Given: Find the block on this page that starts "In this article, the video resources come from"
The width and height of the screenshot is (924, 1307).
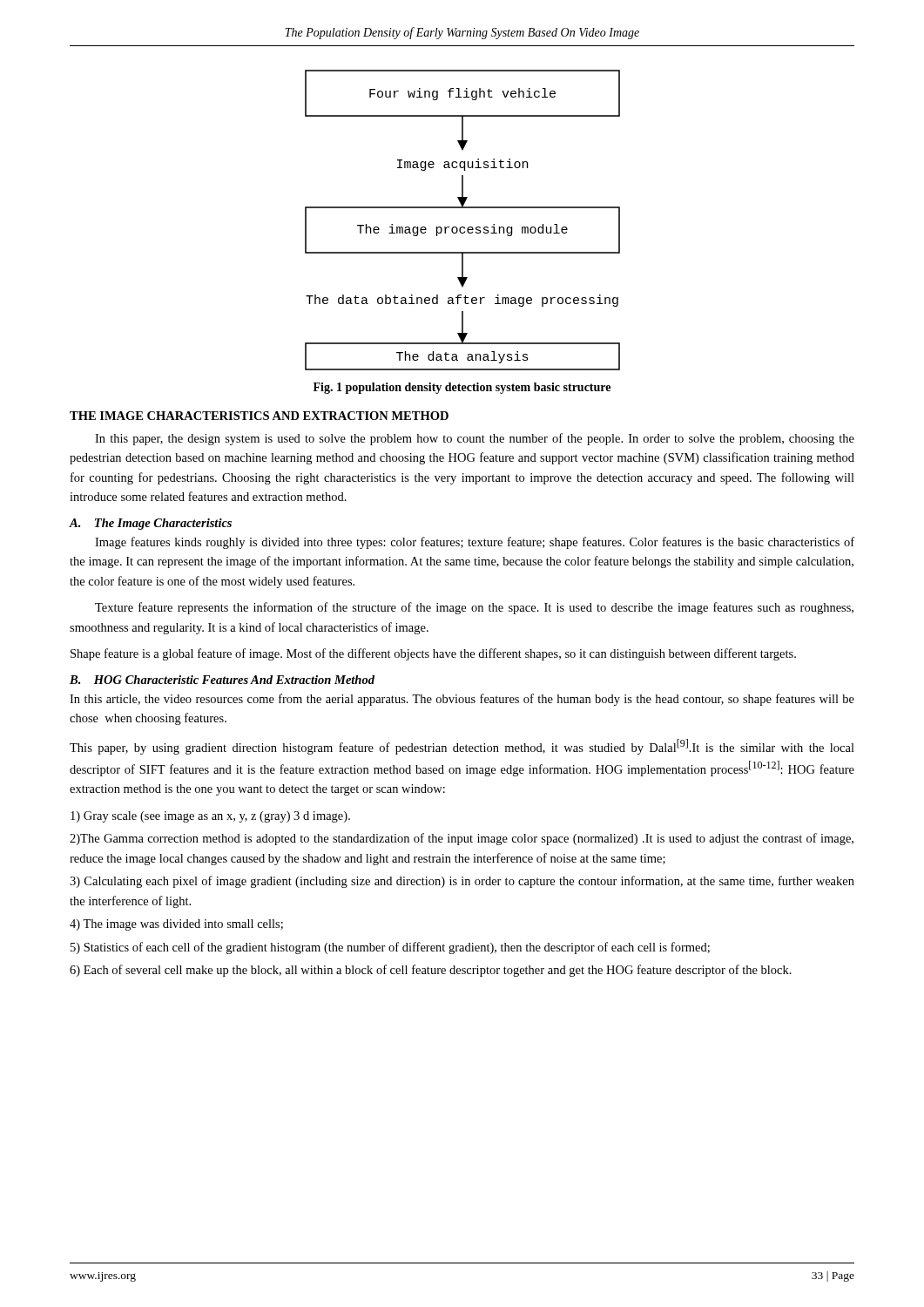Looking at the screenshot, I should tap(462, 744).
